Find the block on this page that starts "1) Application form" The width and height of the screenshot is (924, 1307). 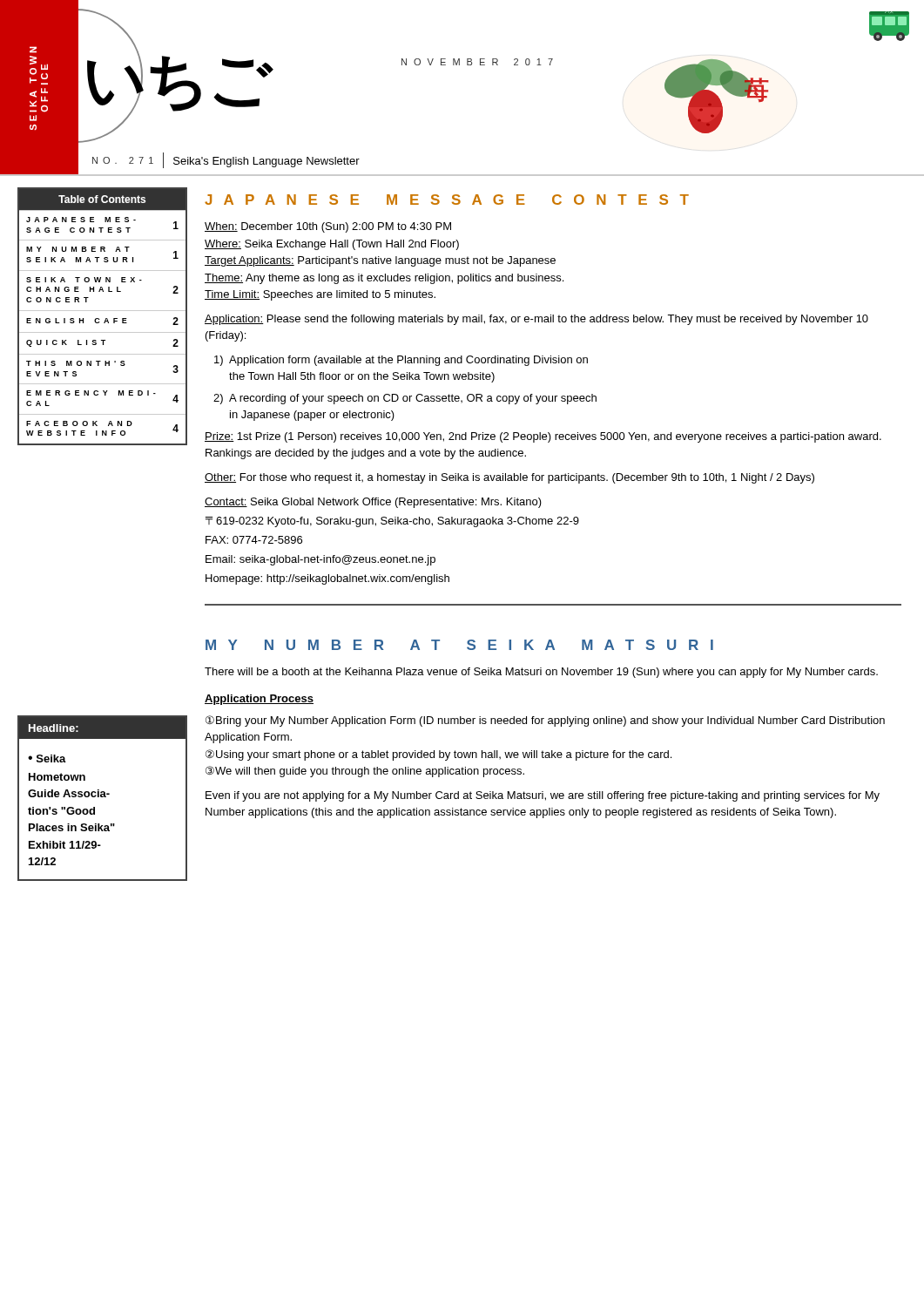coord(401,368)
